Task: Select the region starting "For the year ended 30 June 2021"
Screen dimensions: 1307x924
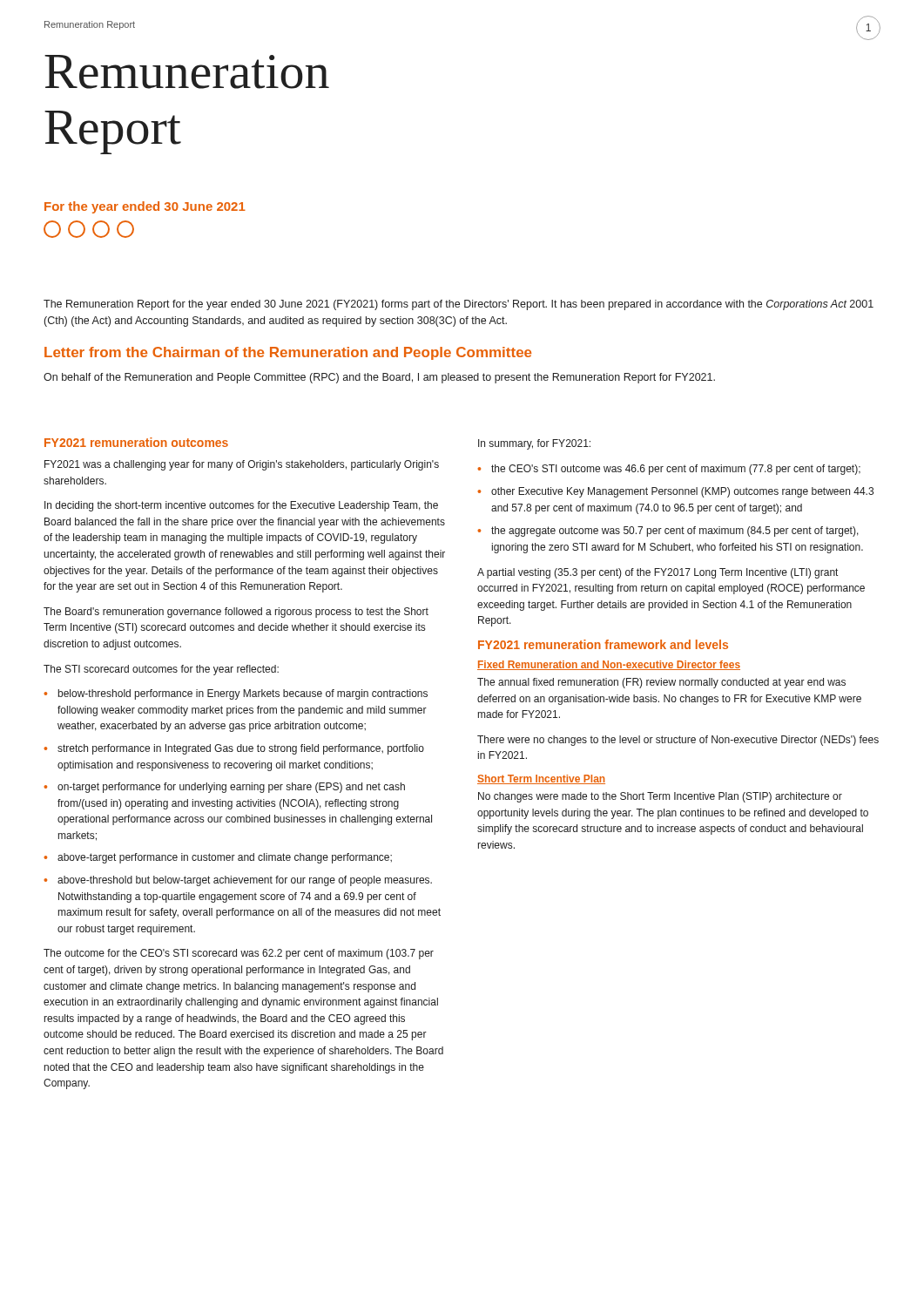Action: [144, 218]
